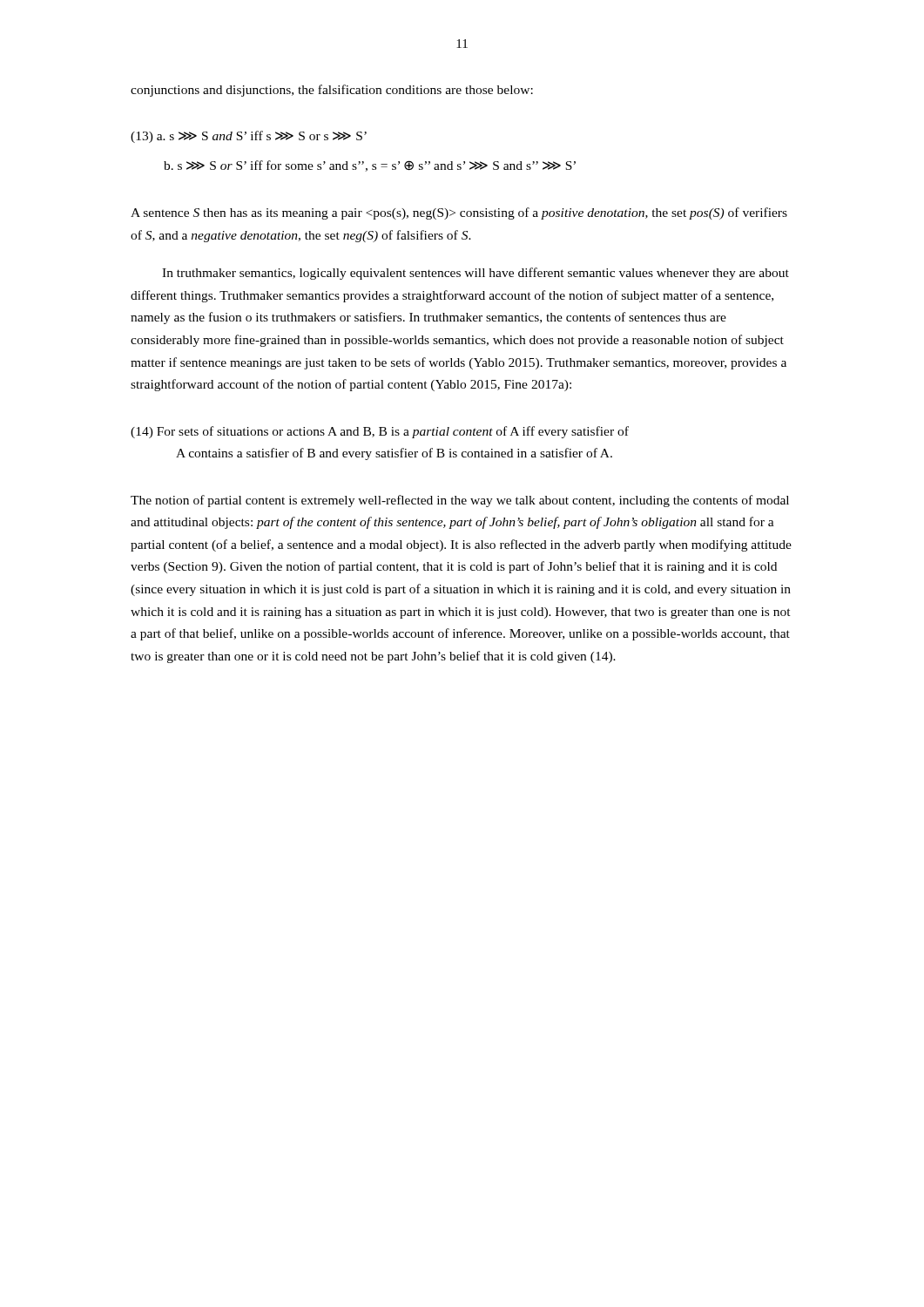Viewport: 924px width, 1307px height.
Task: Locate the text block that reads "(13) a. s ⋙ S and"
Action: pos(462,151)
